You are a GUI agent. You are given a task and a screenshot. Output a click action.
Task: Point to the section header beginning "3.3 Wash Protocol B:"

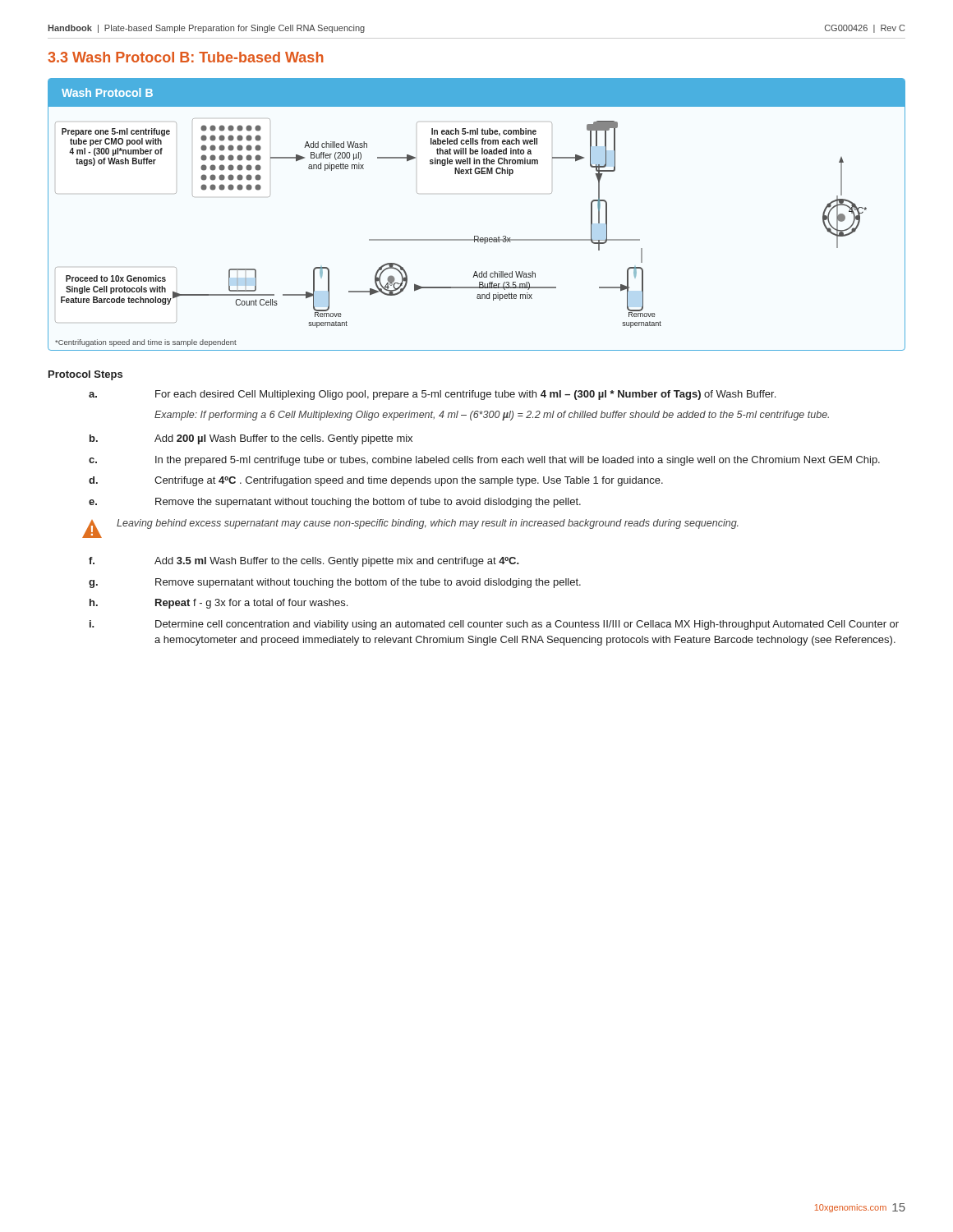click(x=186, y=57)
